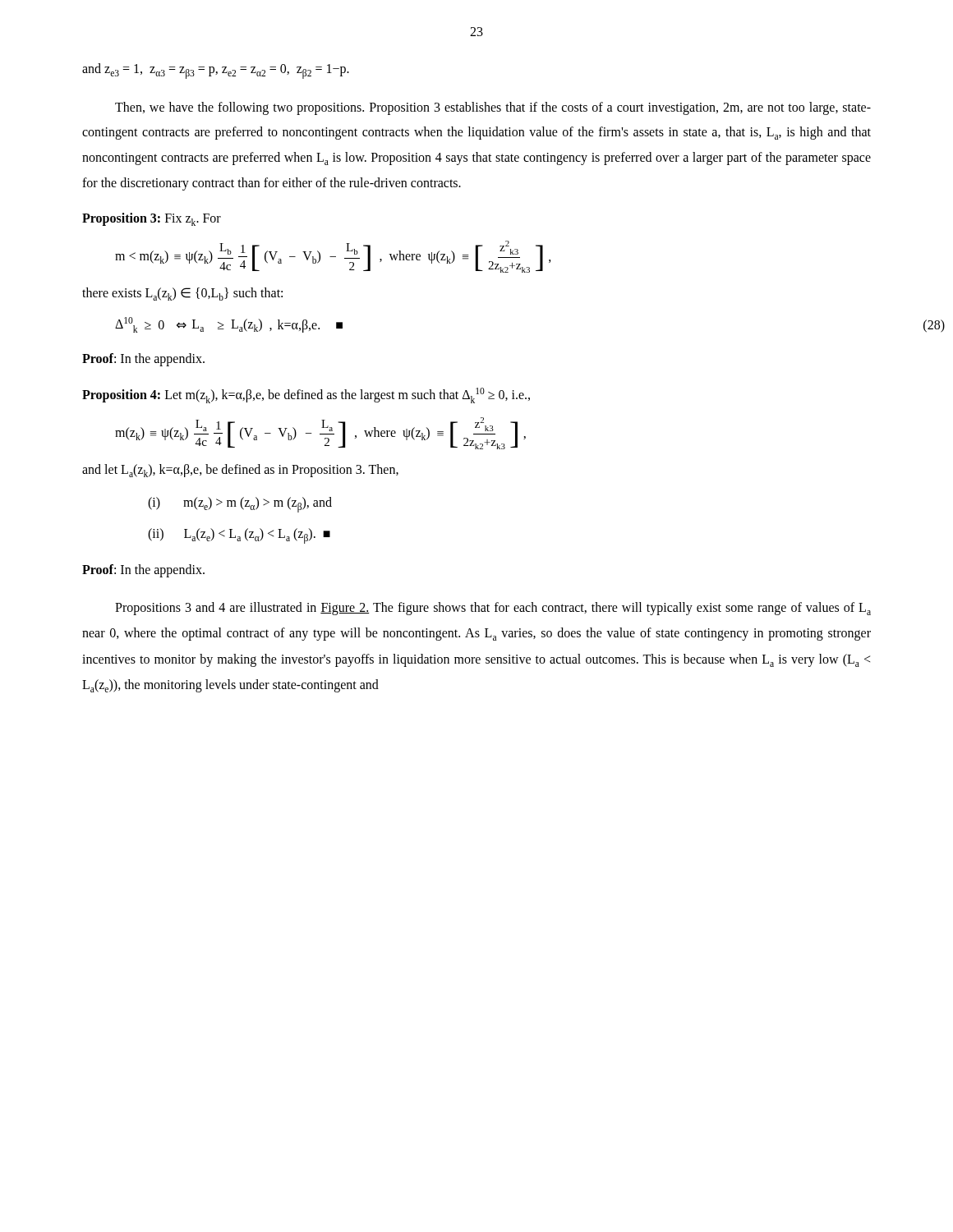Find the text block with the text "and ze3 = 1, zα3 ="
The image size is (953, 1232).
(216, 70)
